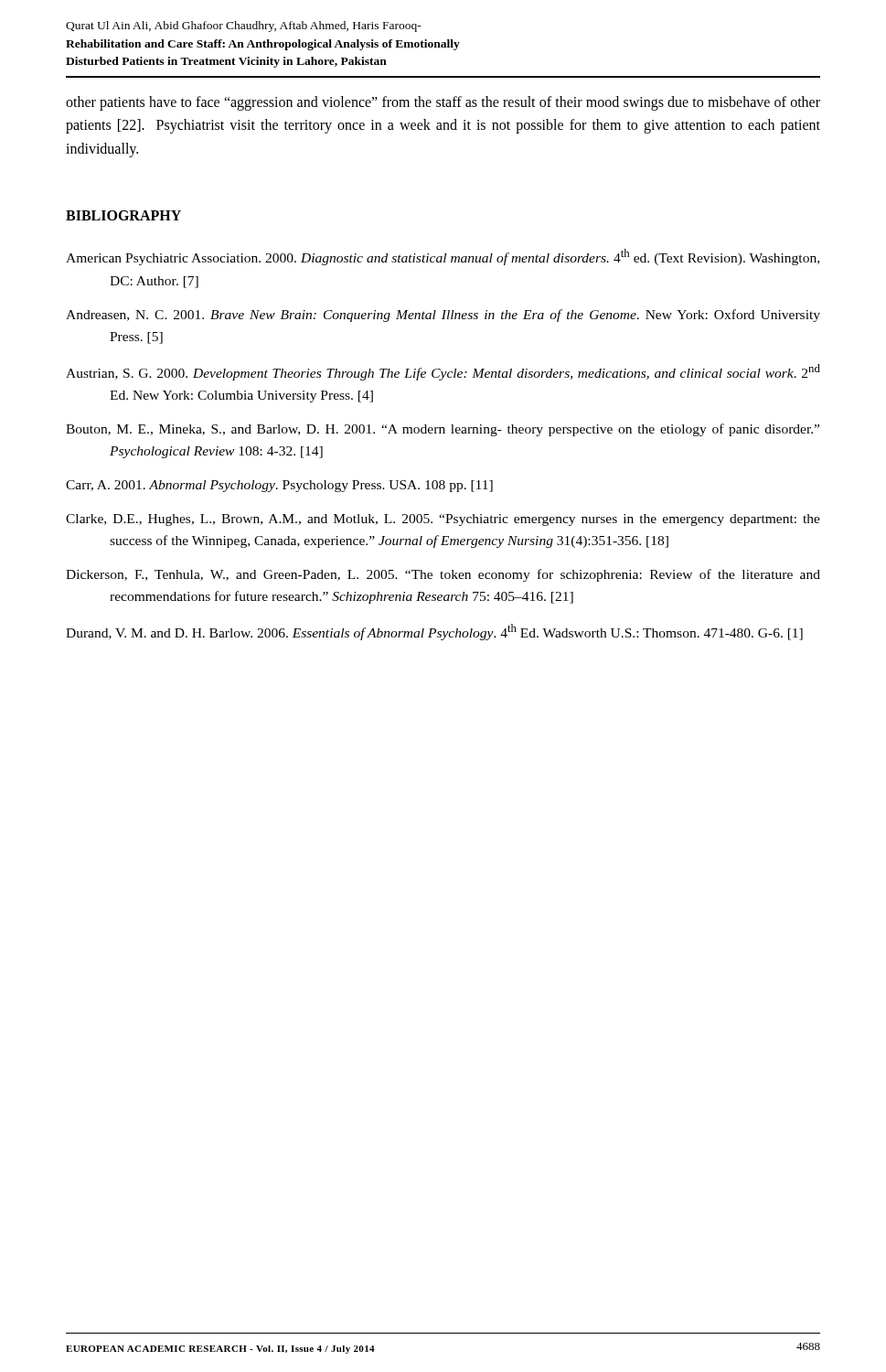Click on the passage starting "American Psychiatric Association."
The height and width of the screenshot is (1372, 886).
point(443,267)
